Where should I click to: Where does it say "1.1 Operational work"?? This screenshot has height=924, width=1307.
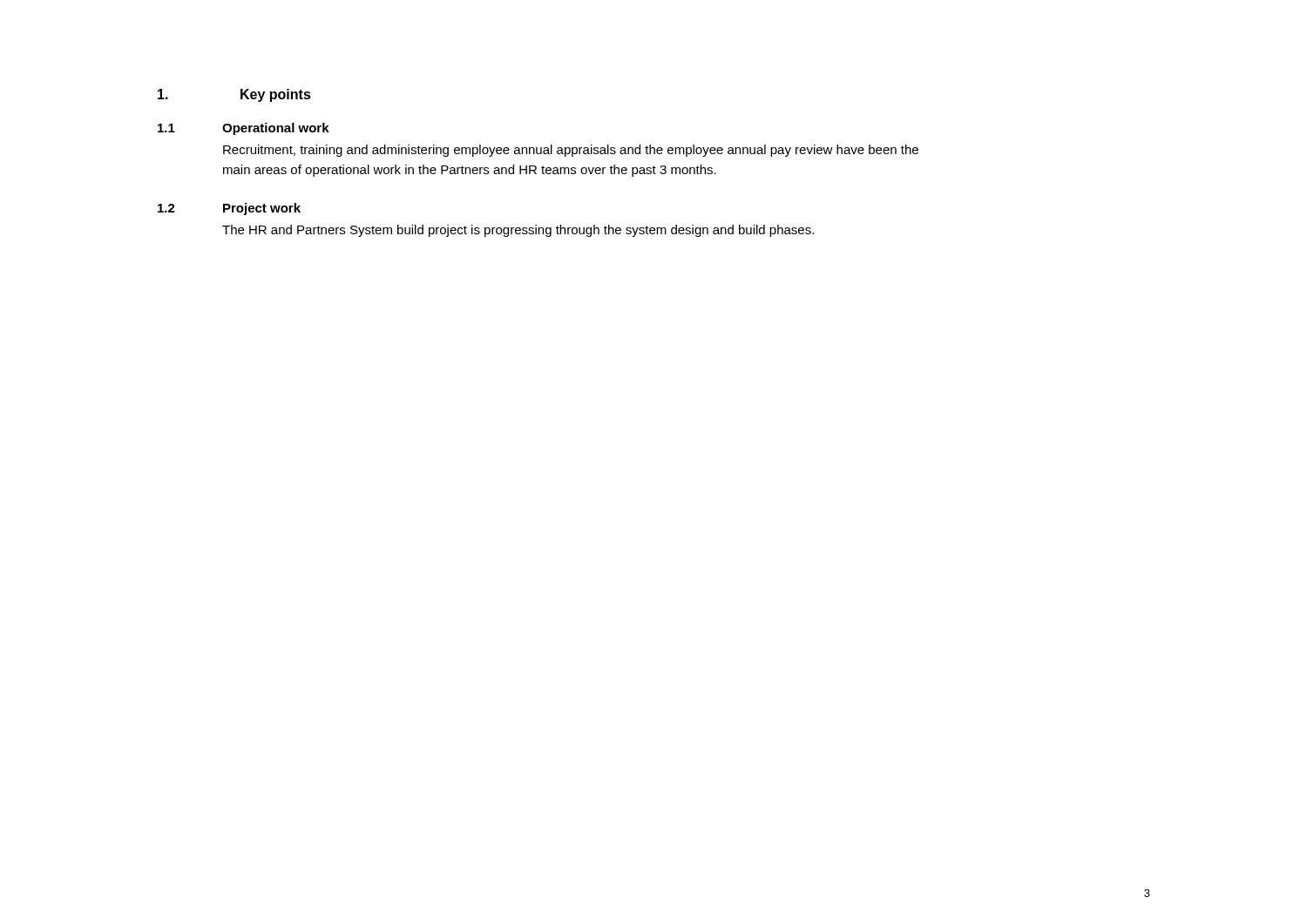(x=243, y=128)
